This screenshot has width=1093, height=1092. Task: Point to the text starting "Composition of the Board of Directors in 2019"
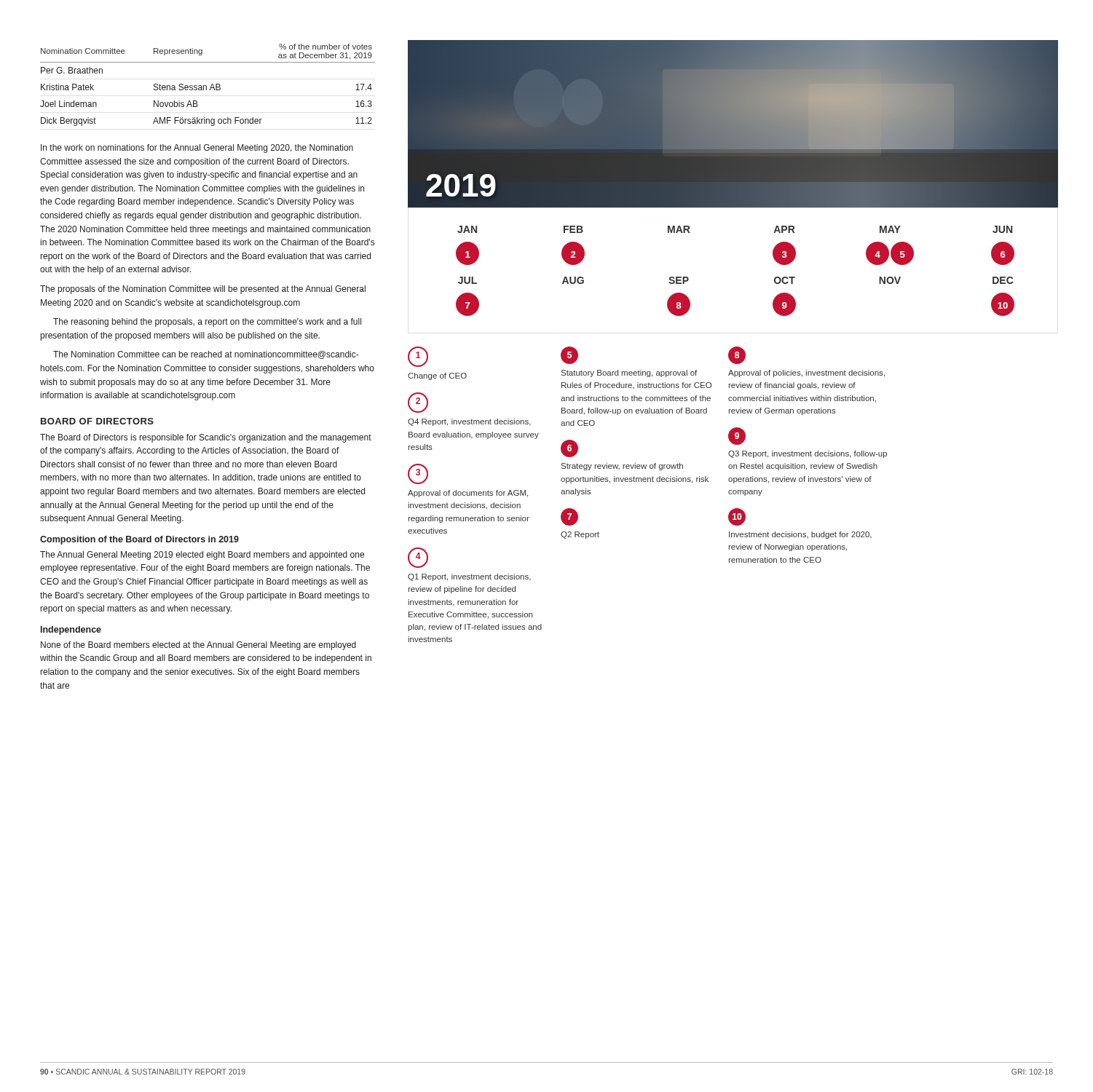[139, 539]
